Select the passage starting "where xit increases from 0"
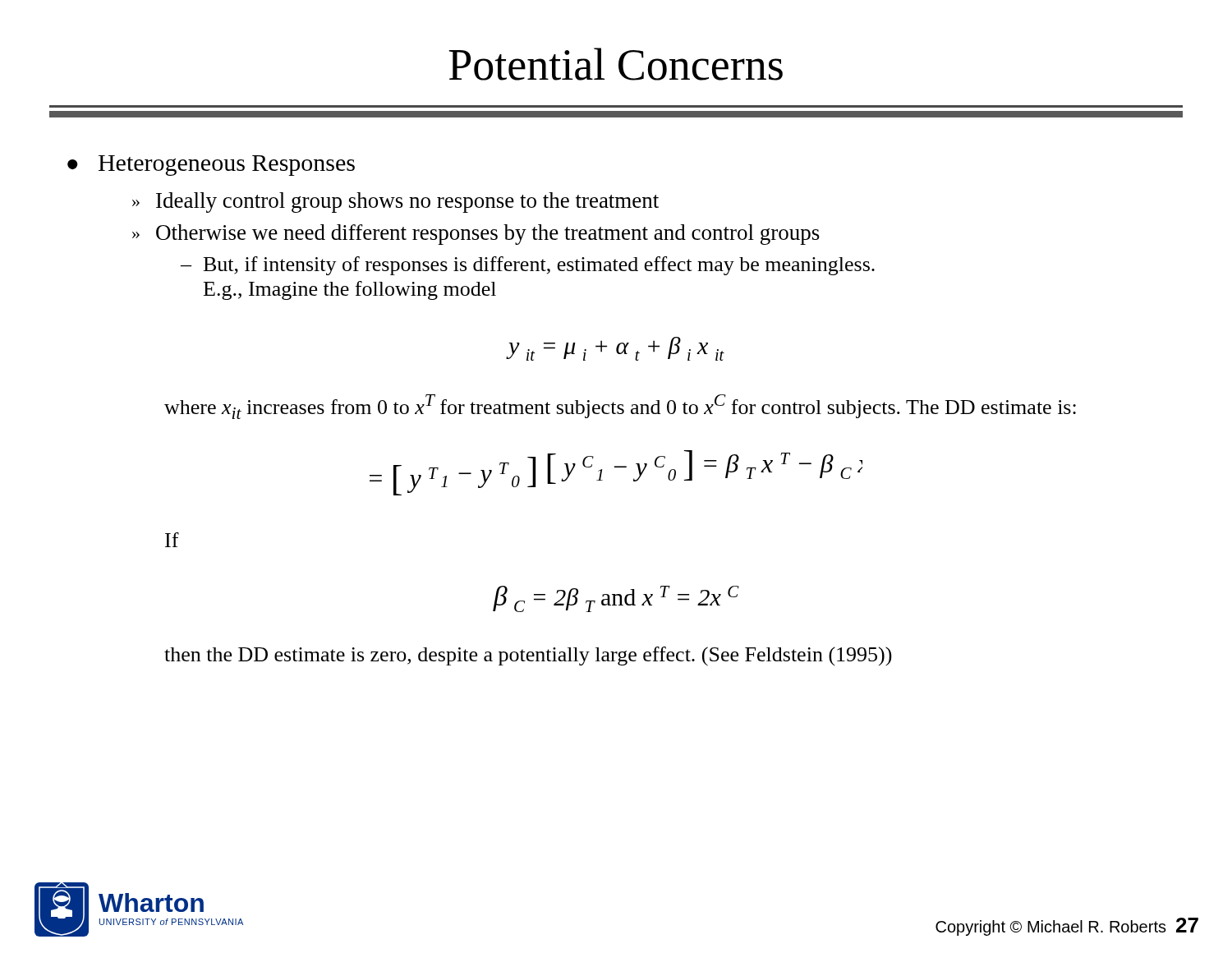This screenshot has height=953, width=1232. click(x=621, y=407)
